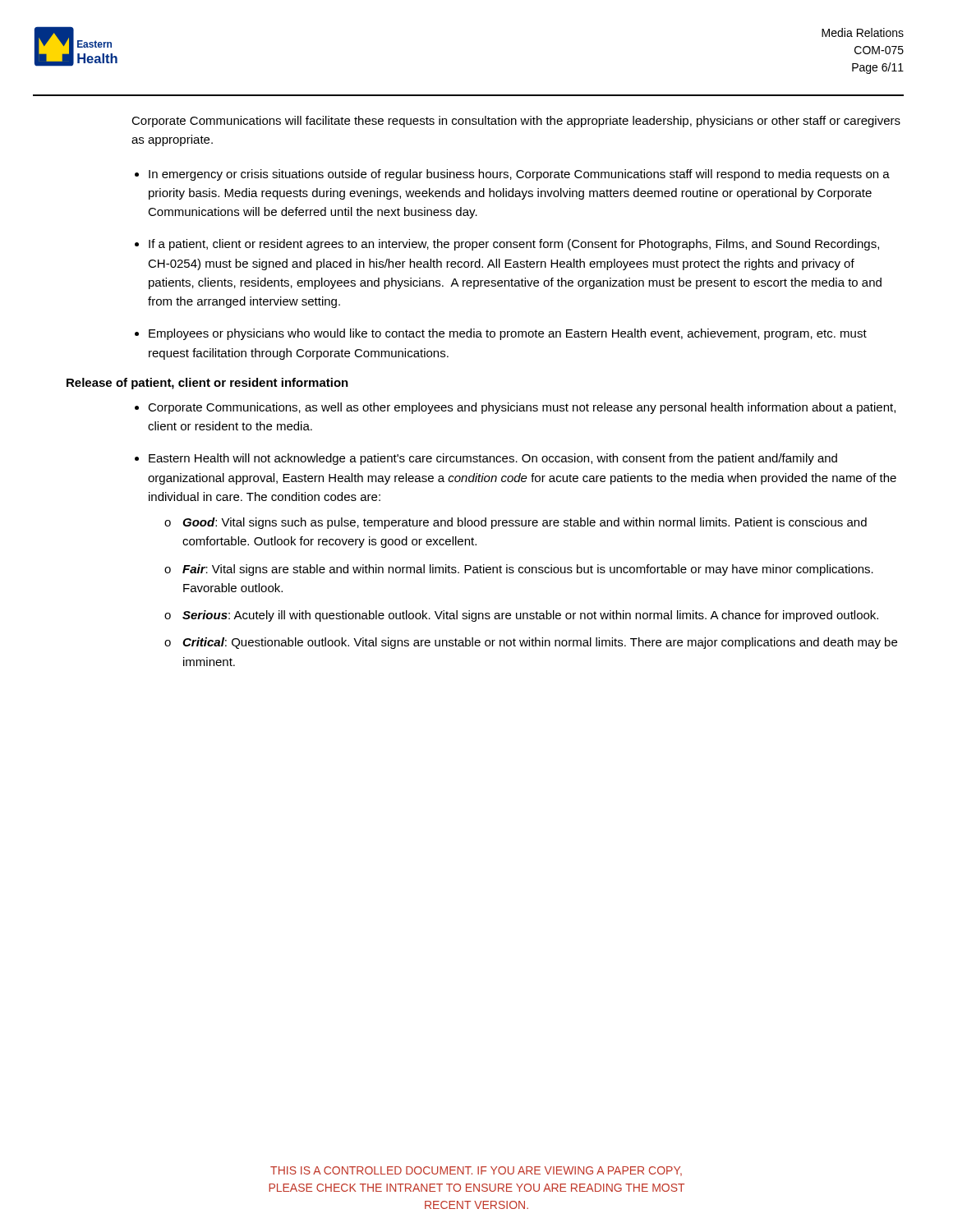Where is the passage that starts "Corporate Communications, as well"?
953x1232 pixels.
pos(522,416)
